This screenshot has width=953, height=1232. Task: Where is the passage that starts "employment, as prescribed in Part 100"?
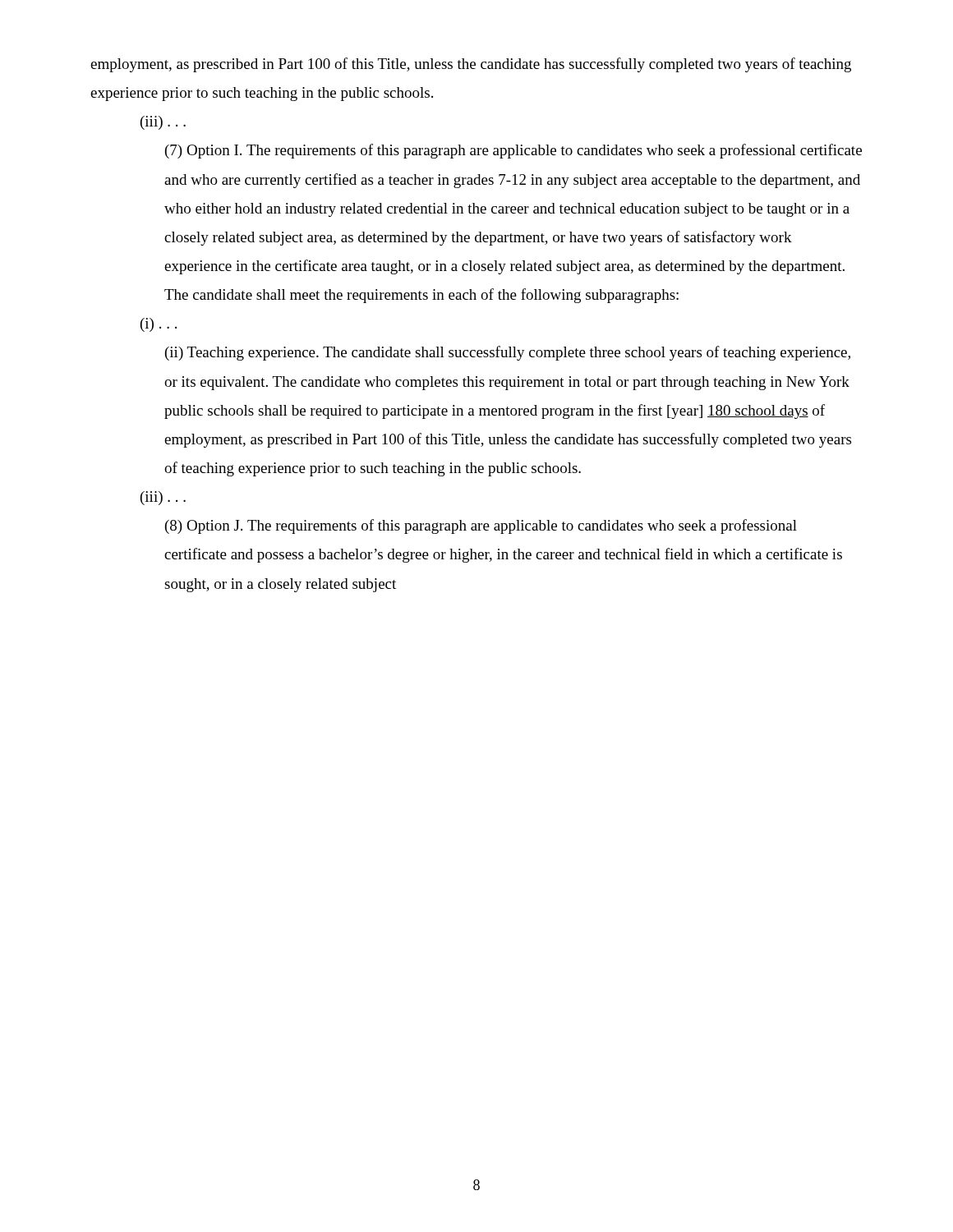(471, 78)
